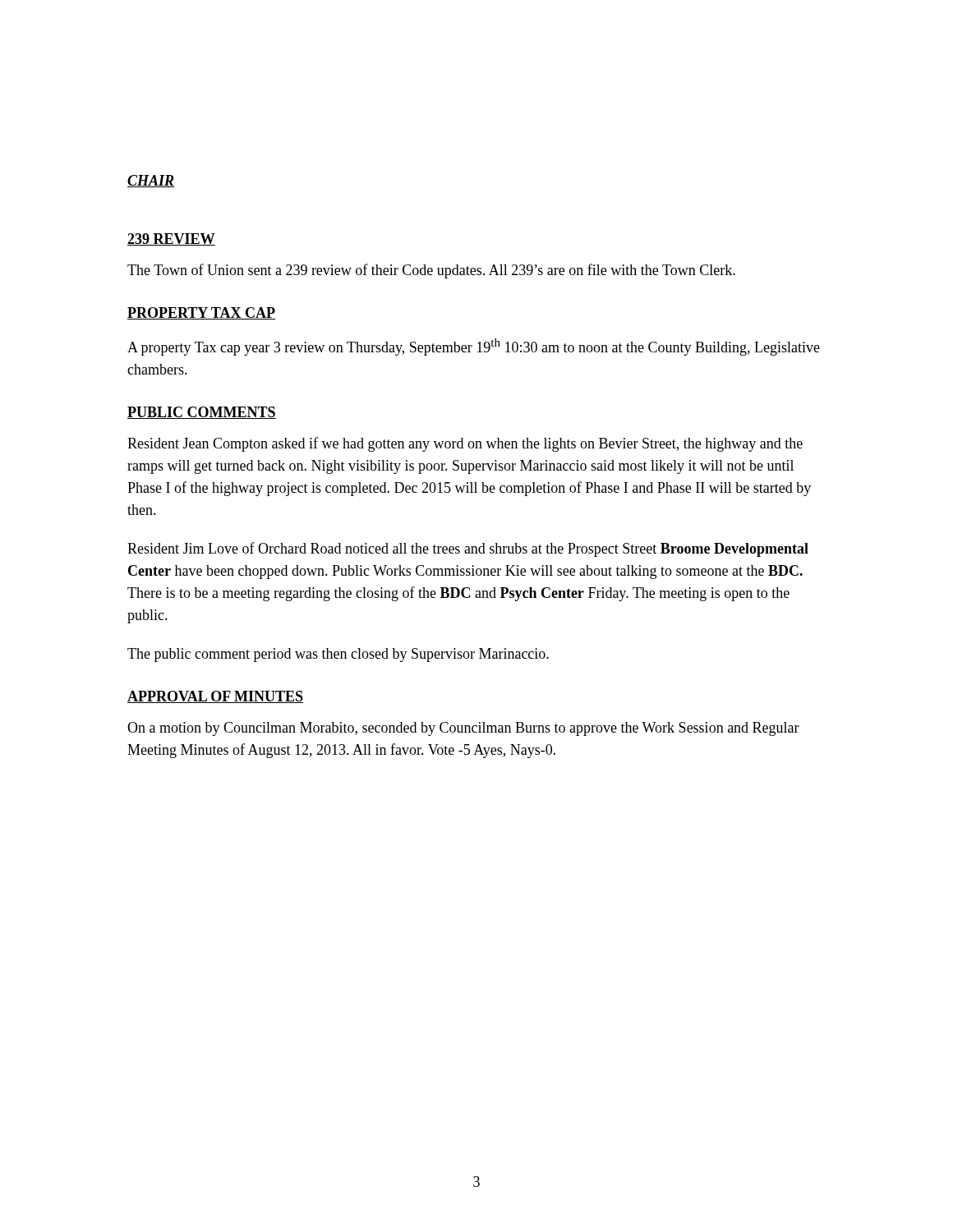This screenshot has height=1232, width=953.
Task: Find "PUBLIC COMMENTS" on this page
Action: (201, 412)
